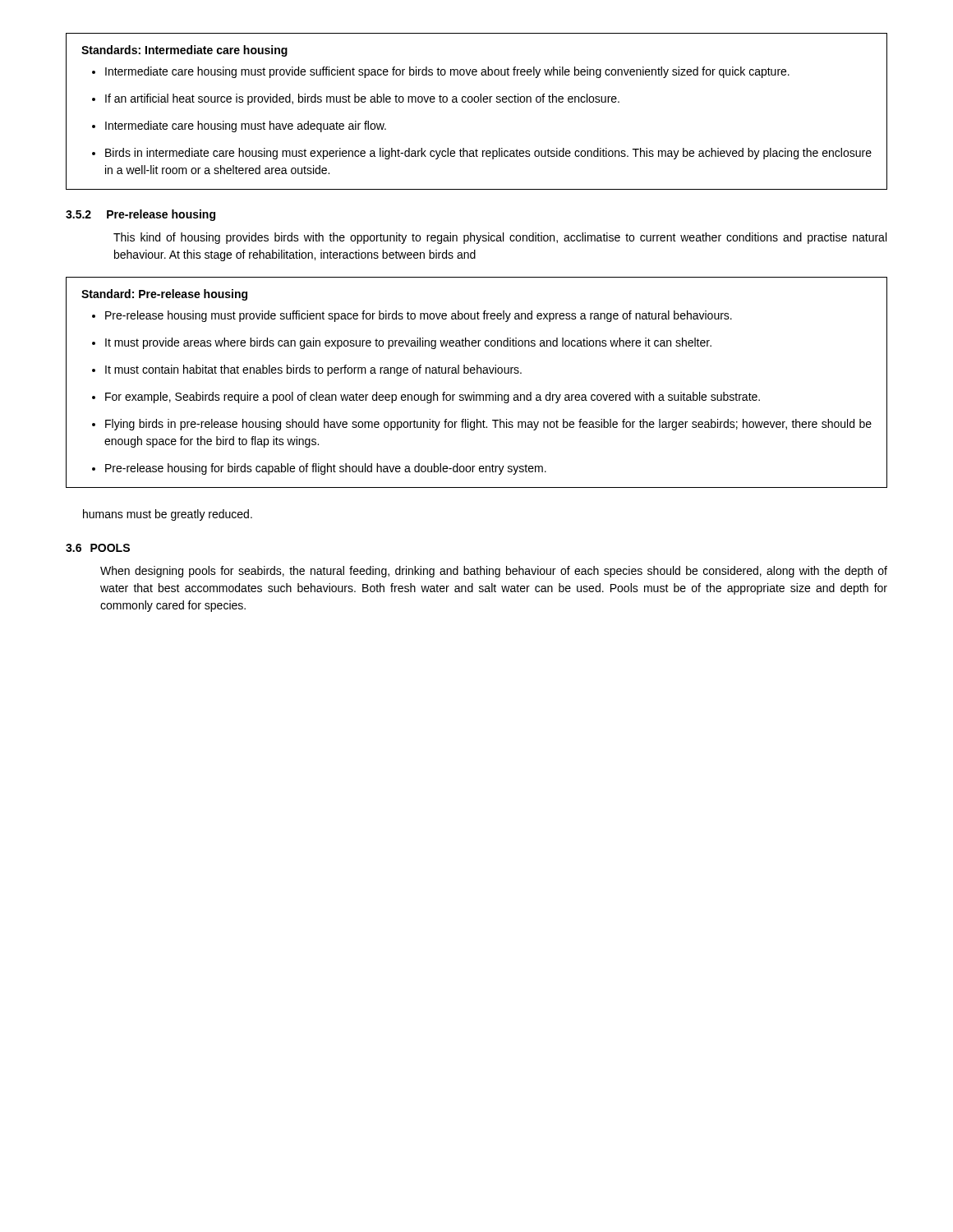Click on the list item containing "If an artificial"
Image resolution: width=953 pixels, height=1232 pixels.
[362, 99]
